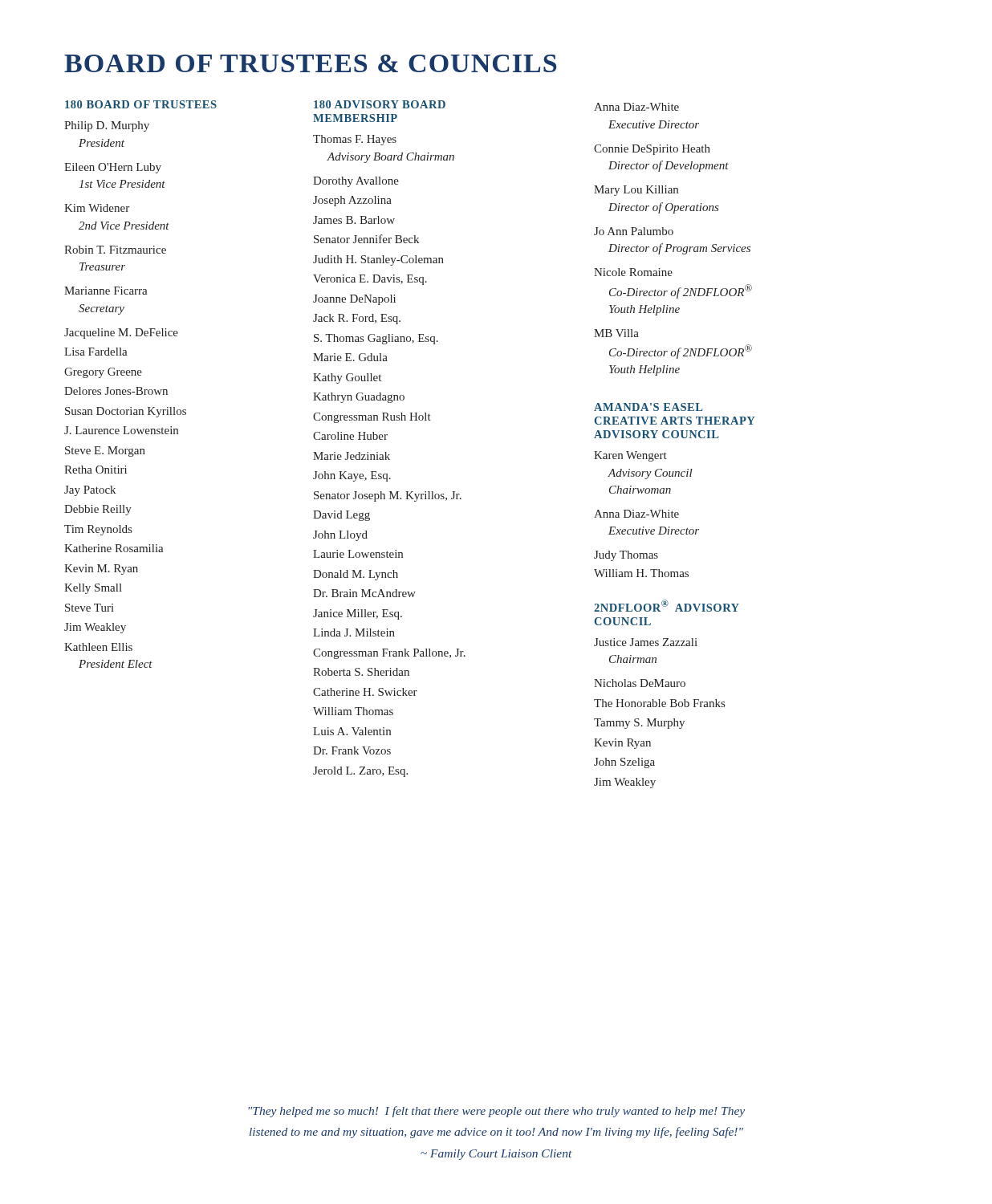Click on the passage starting "Senator Jennifer Beck"
Image resolution: width=992 pixels, height=1204 pixels.
366,239
